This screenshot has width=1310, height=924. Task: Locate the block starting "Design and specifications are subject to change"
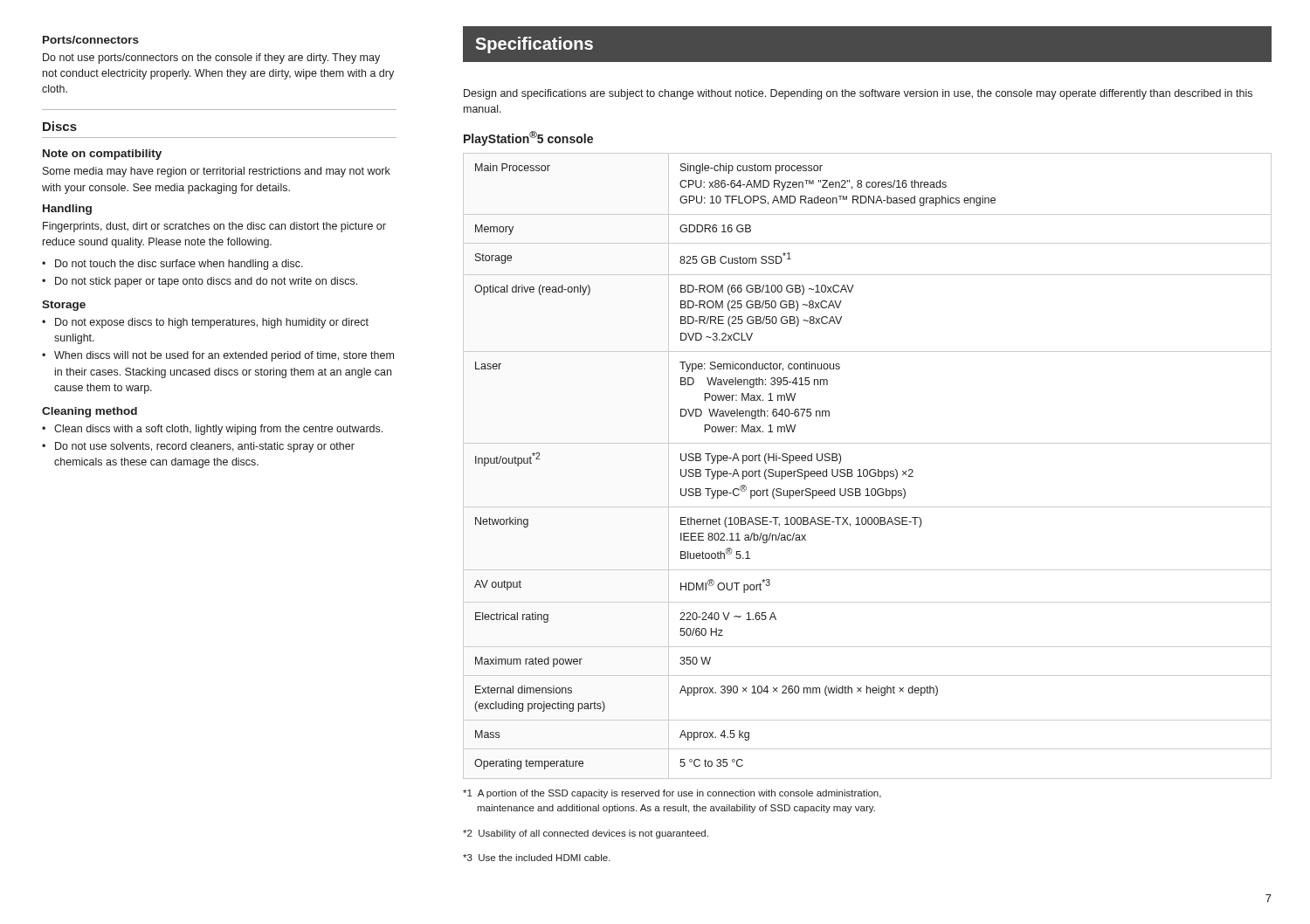(867, 101)
